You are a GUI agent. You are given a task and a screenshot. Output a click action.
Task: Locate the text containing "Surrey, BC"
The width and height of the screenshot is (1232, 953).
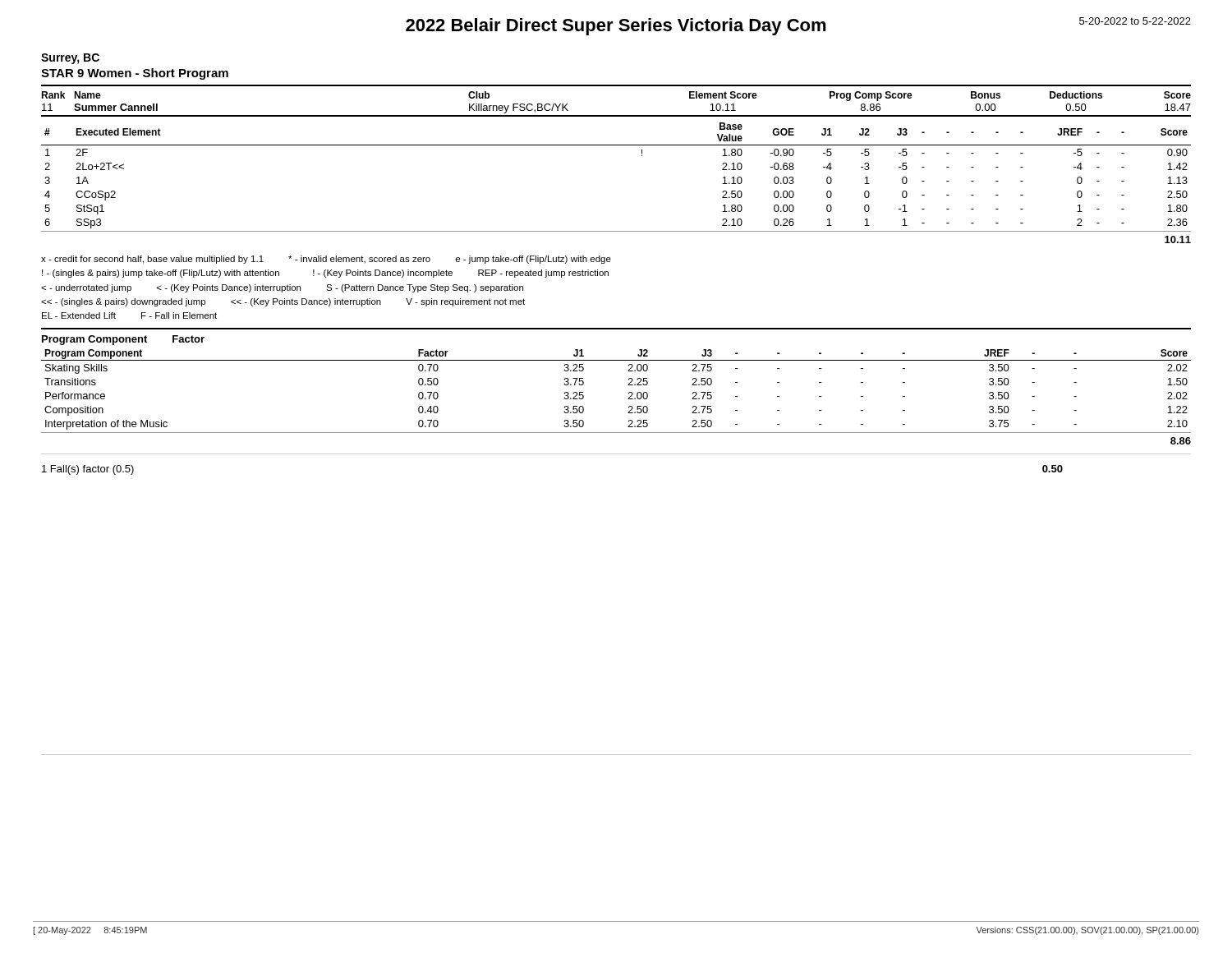70,59
